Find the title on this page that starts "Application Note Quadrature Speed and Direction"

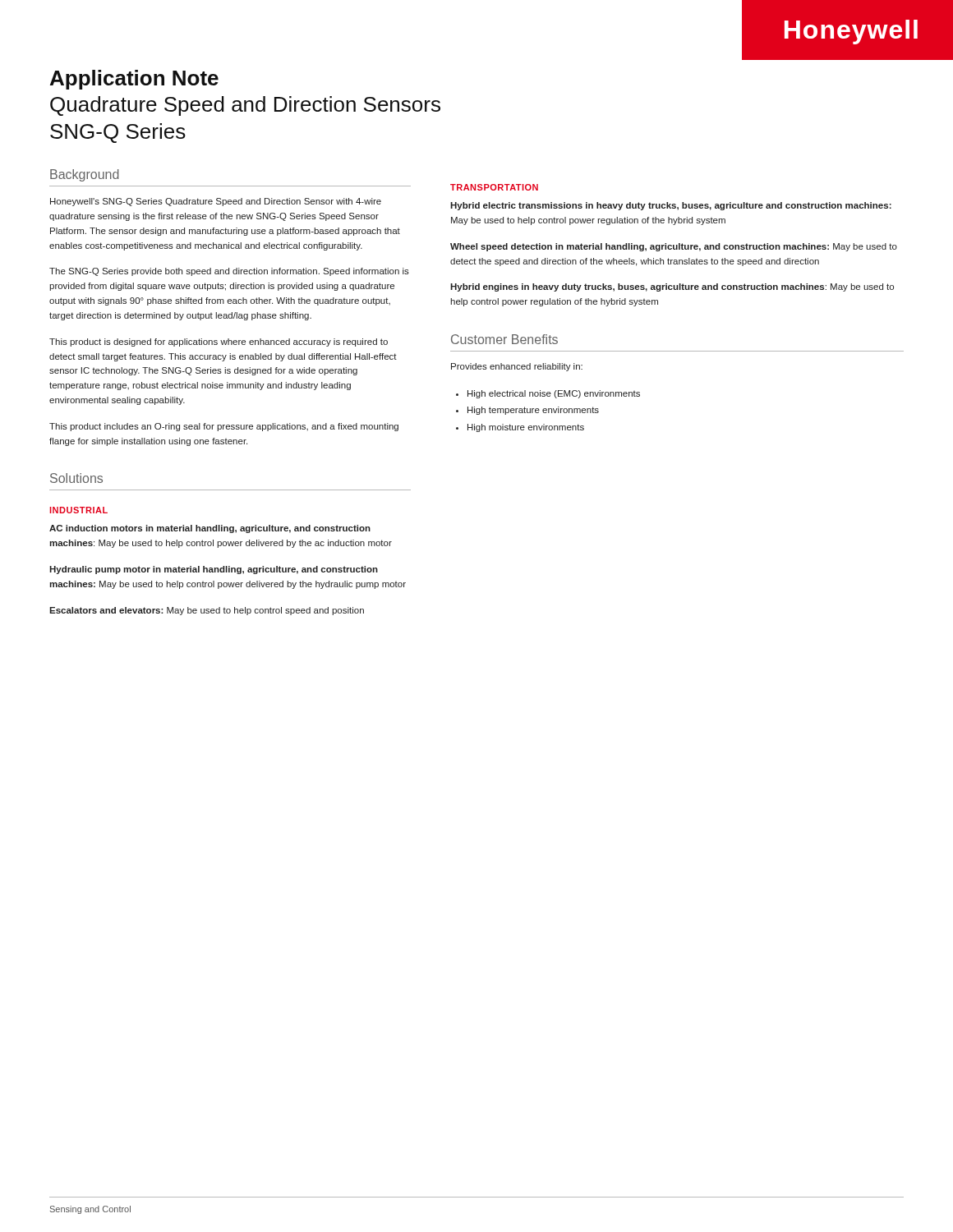click(134, 80)
